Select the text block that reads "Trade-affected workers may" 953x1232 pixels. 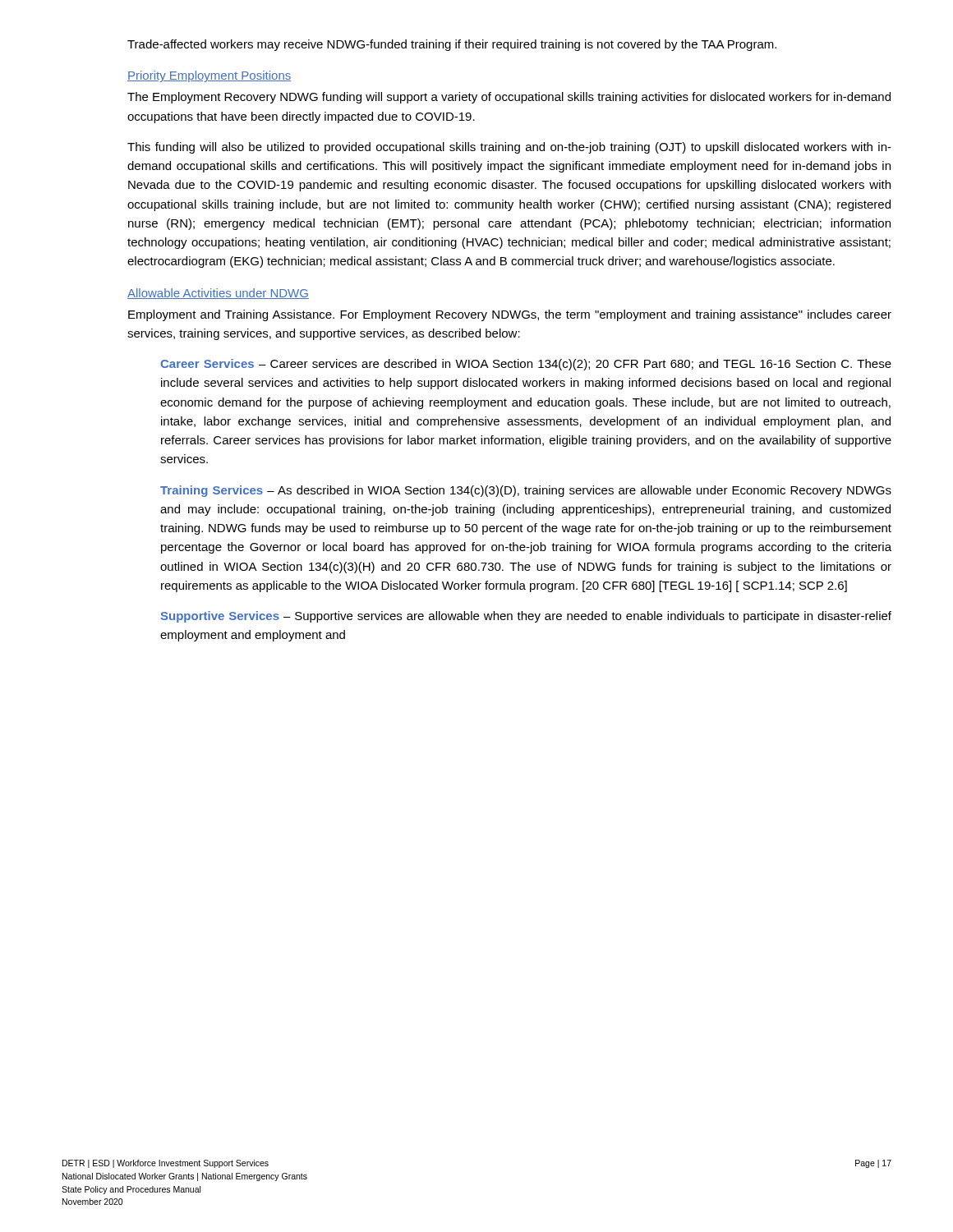tap(452, 44)
